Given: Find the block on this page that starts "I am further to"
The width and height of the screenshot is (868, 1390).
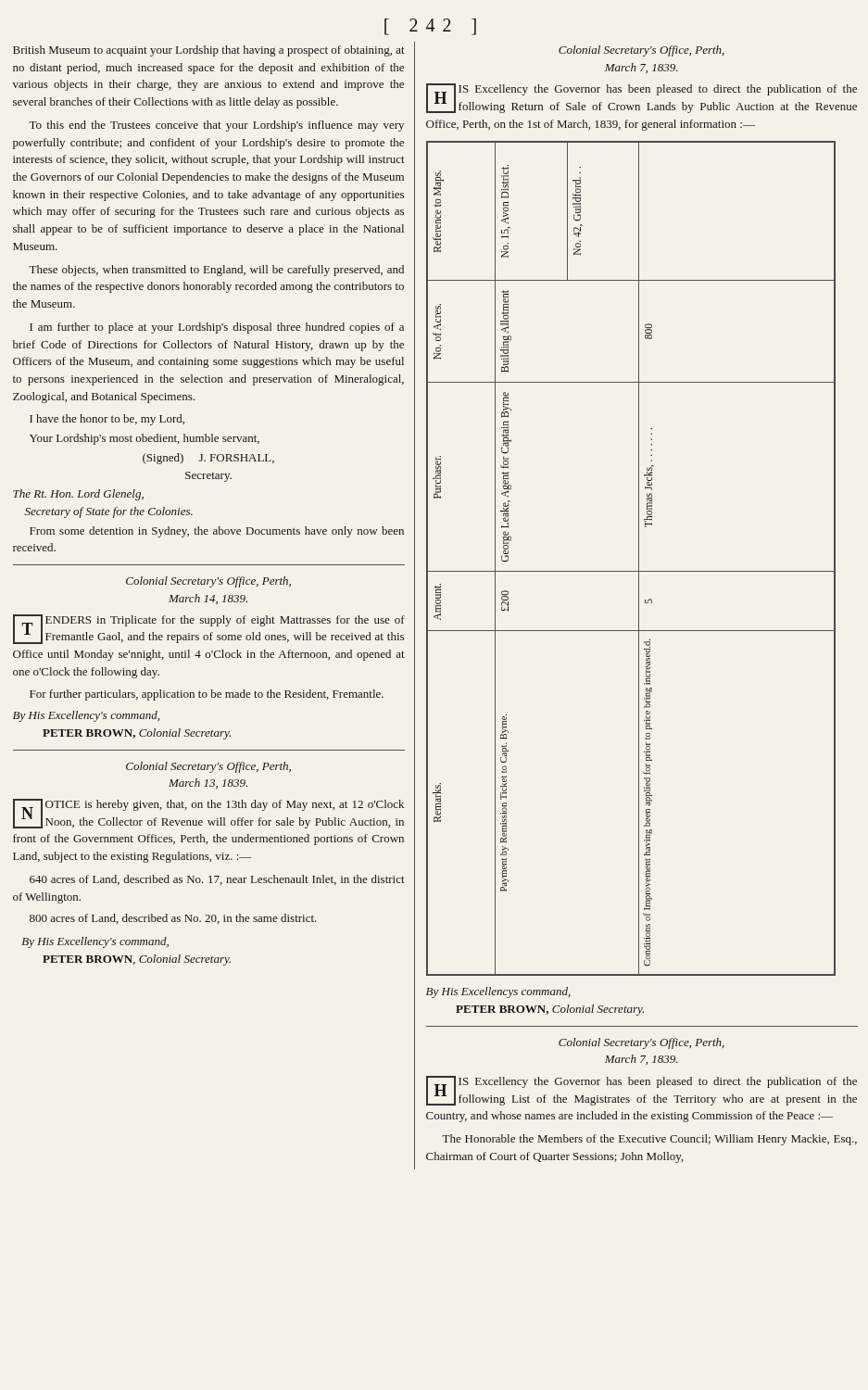Looking at the screenshot, I should click(208, 361).
